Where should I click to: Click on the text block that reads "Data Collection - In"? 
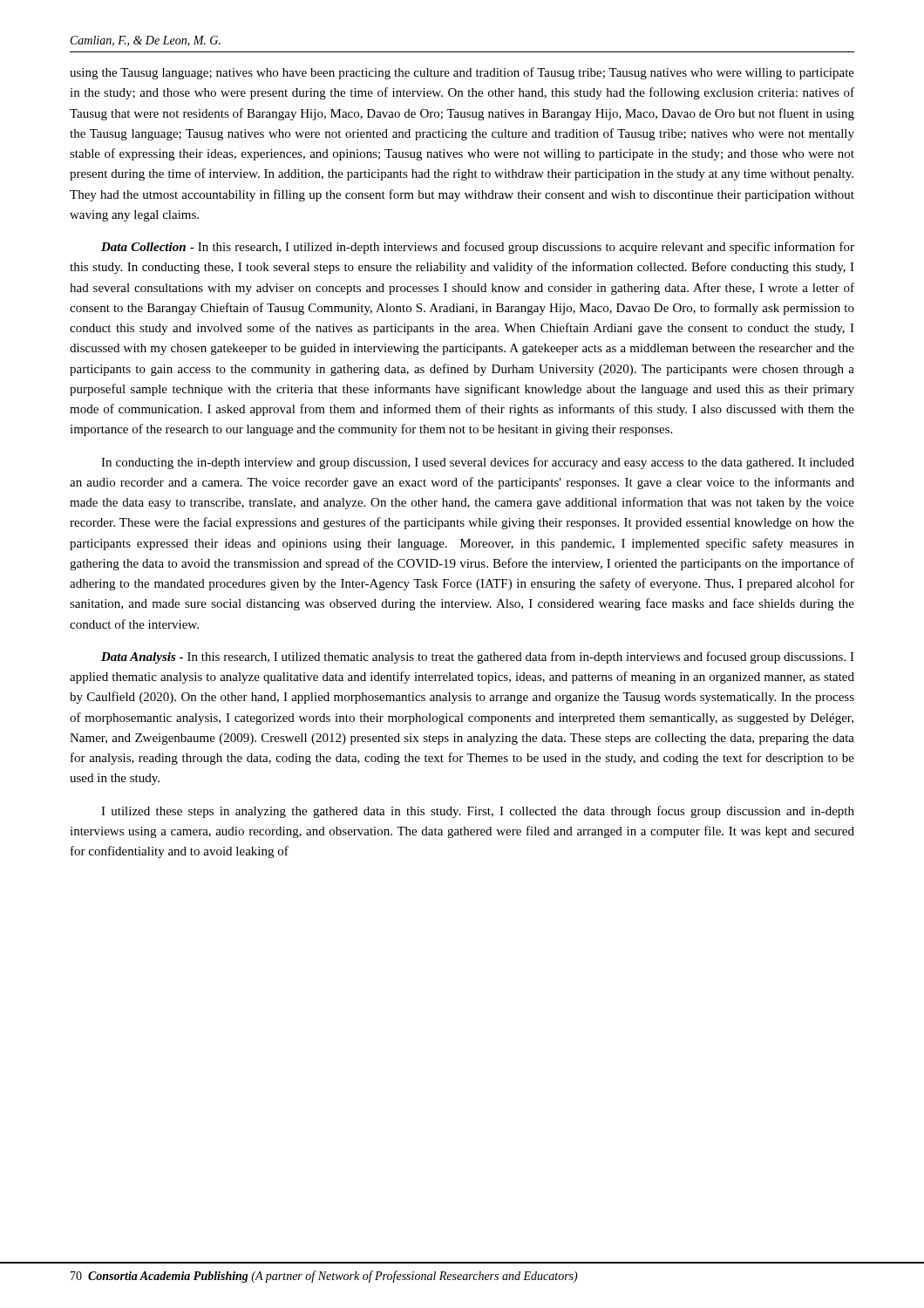click(x=462, y=338)
